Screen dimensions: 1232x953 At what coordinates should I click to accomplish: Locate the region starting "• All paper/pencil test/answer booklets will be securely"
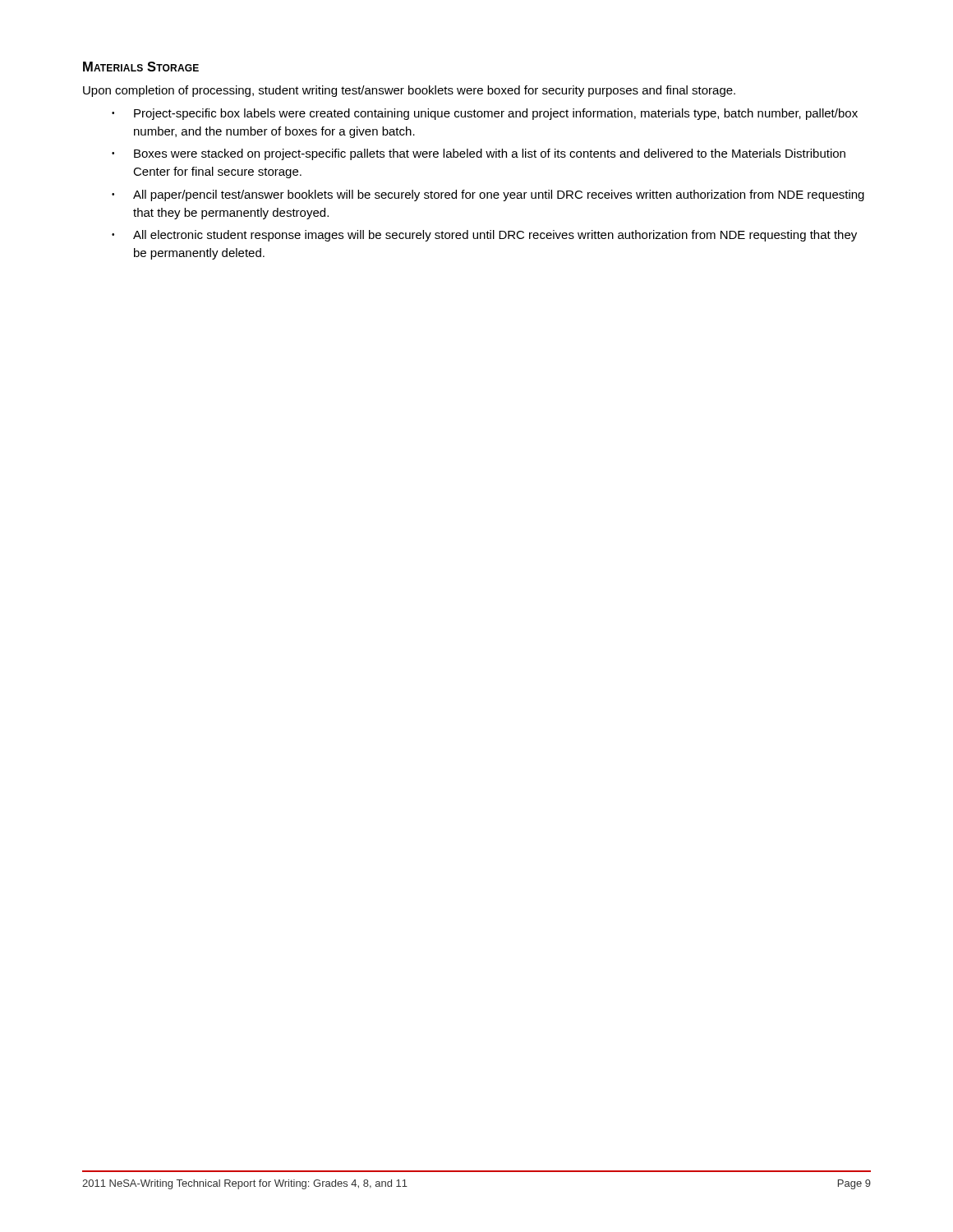(x=491, y=203)
